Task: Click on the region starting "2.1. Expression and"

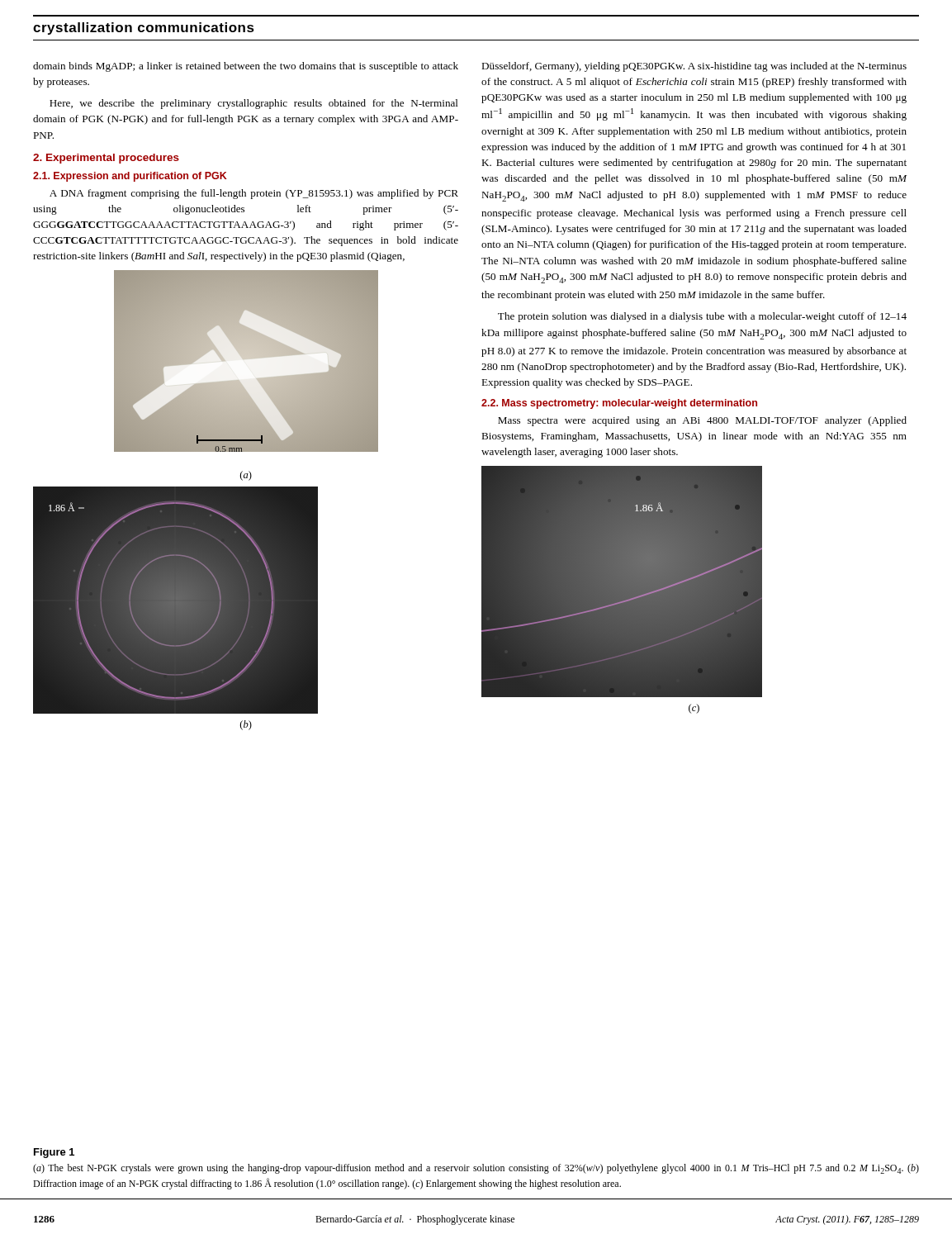Action: [130, 176]
